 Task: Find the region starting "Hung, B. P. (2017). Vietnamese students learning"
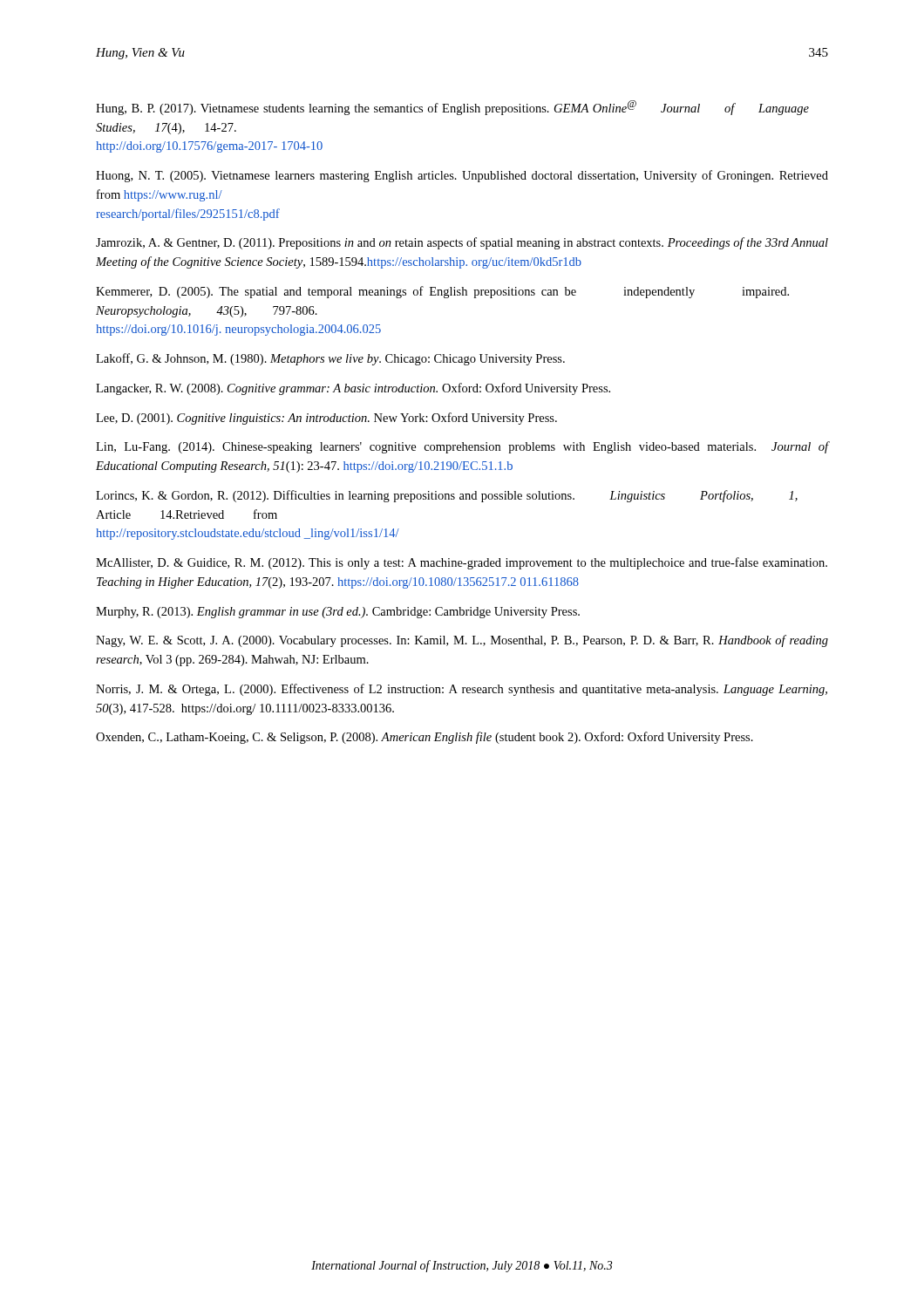click(x=462, y=125)
